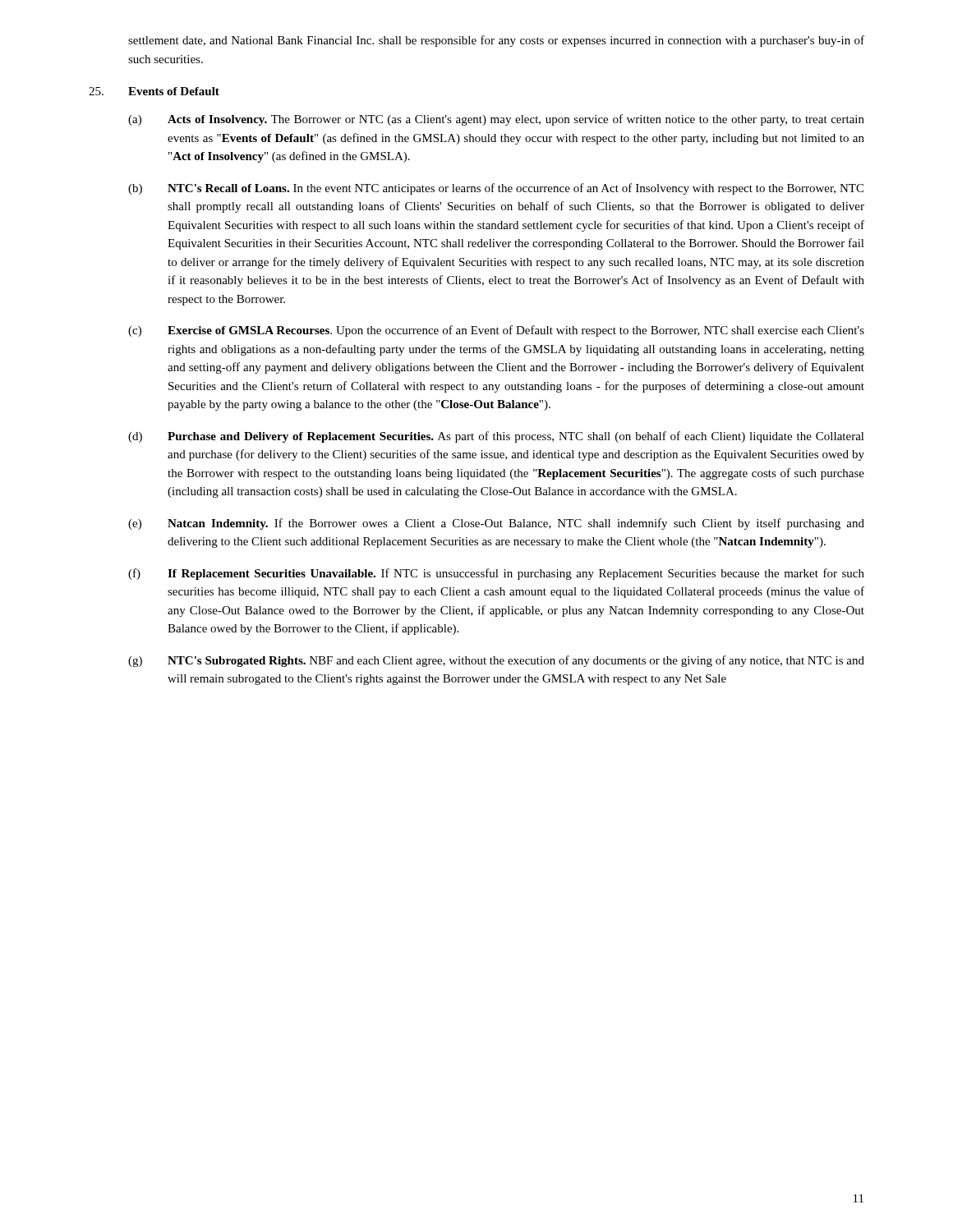
Task: Click the passage that begins "(e) Natcan Indemnity. If the Borrower"
Action: (x=496, y=532)
